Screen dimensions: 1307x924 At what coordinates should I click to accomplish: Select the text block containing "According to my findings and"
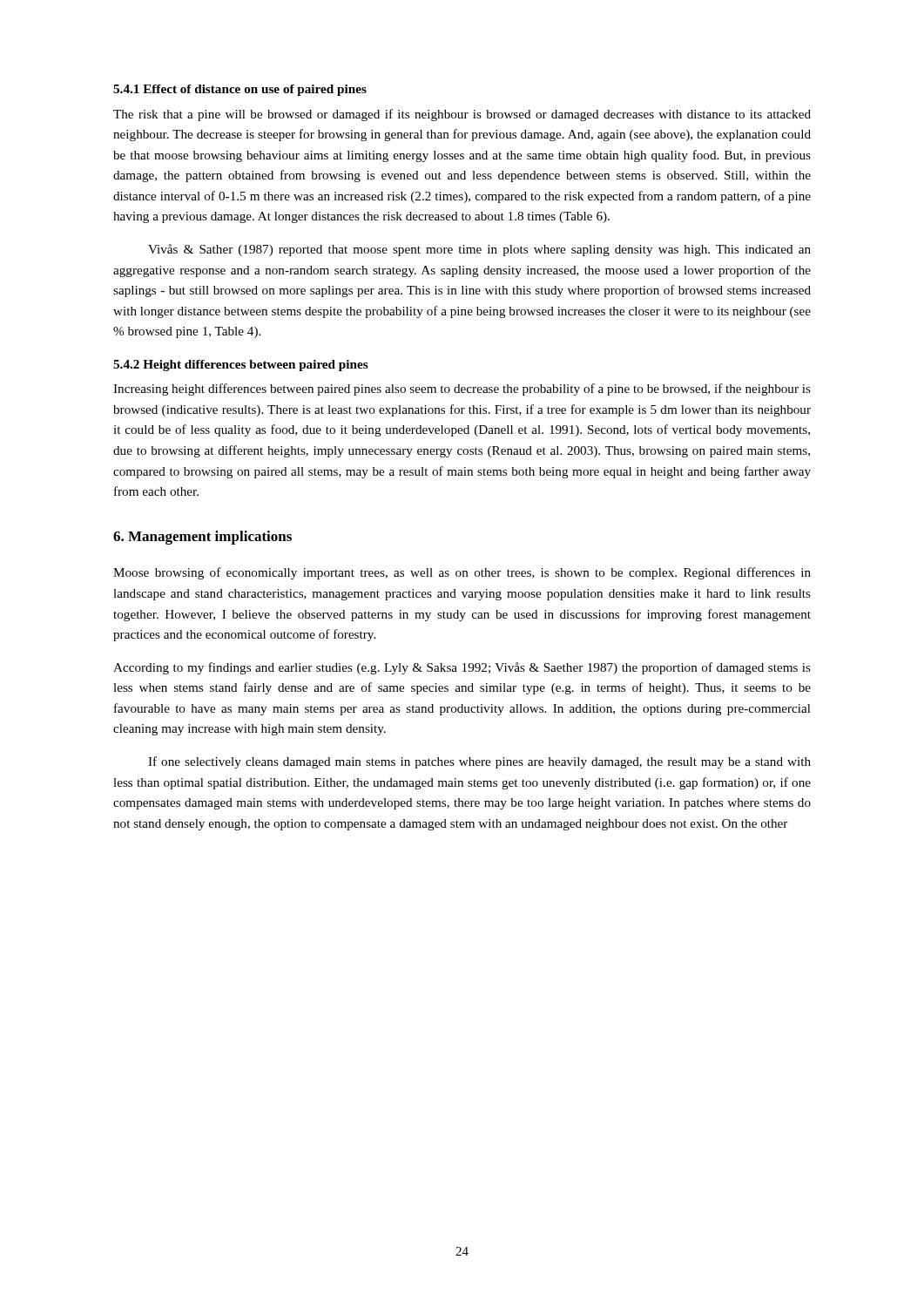click(x=462, y=698)
